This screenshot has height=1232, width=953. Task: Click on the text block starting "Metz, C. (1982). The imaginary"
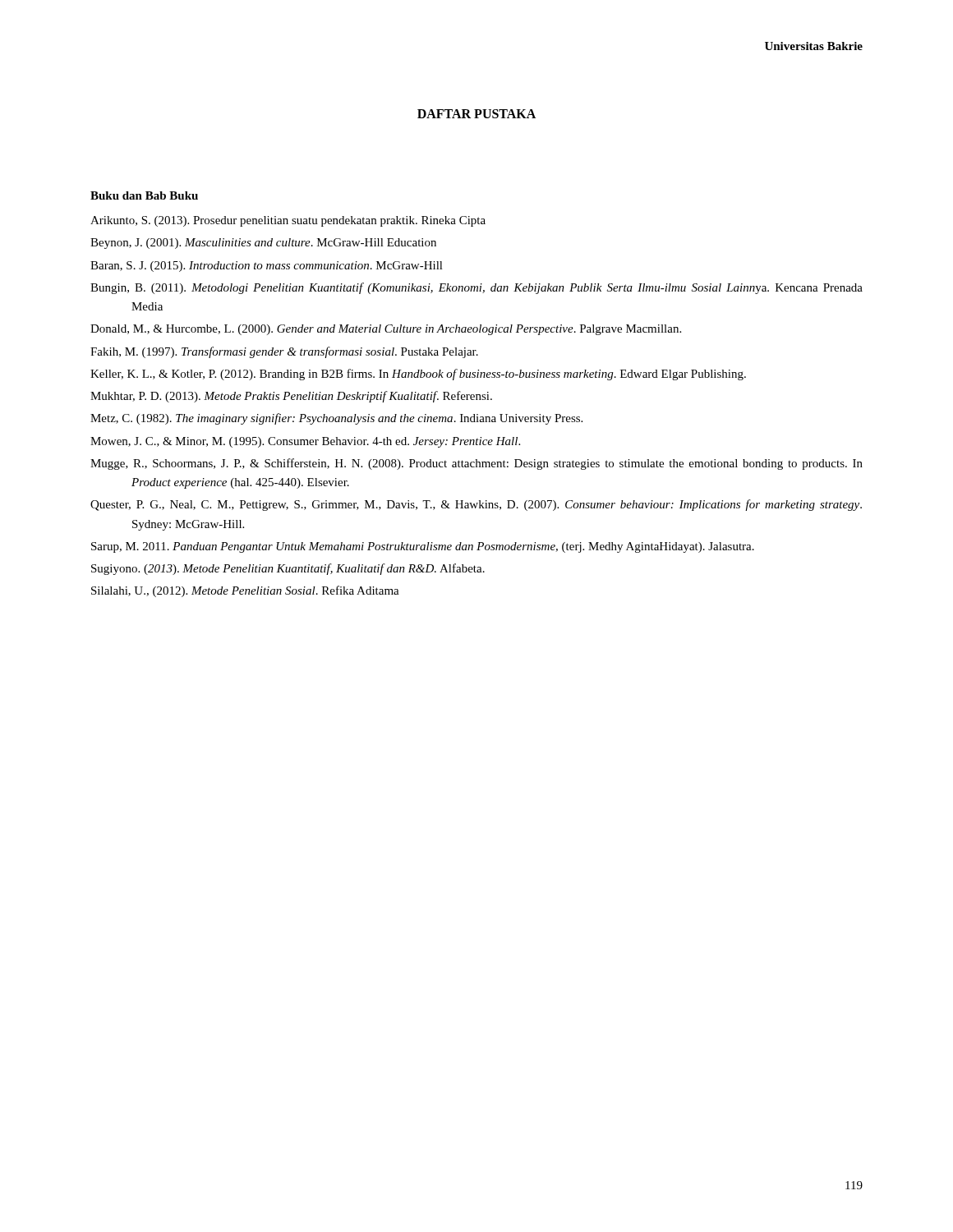pyautogui.click(x=337, y=418)
